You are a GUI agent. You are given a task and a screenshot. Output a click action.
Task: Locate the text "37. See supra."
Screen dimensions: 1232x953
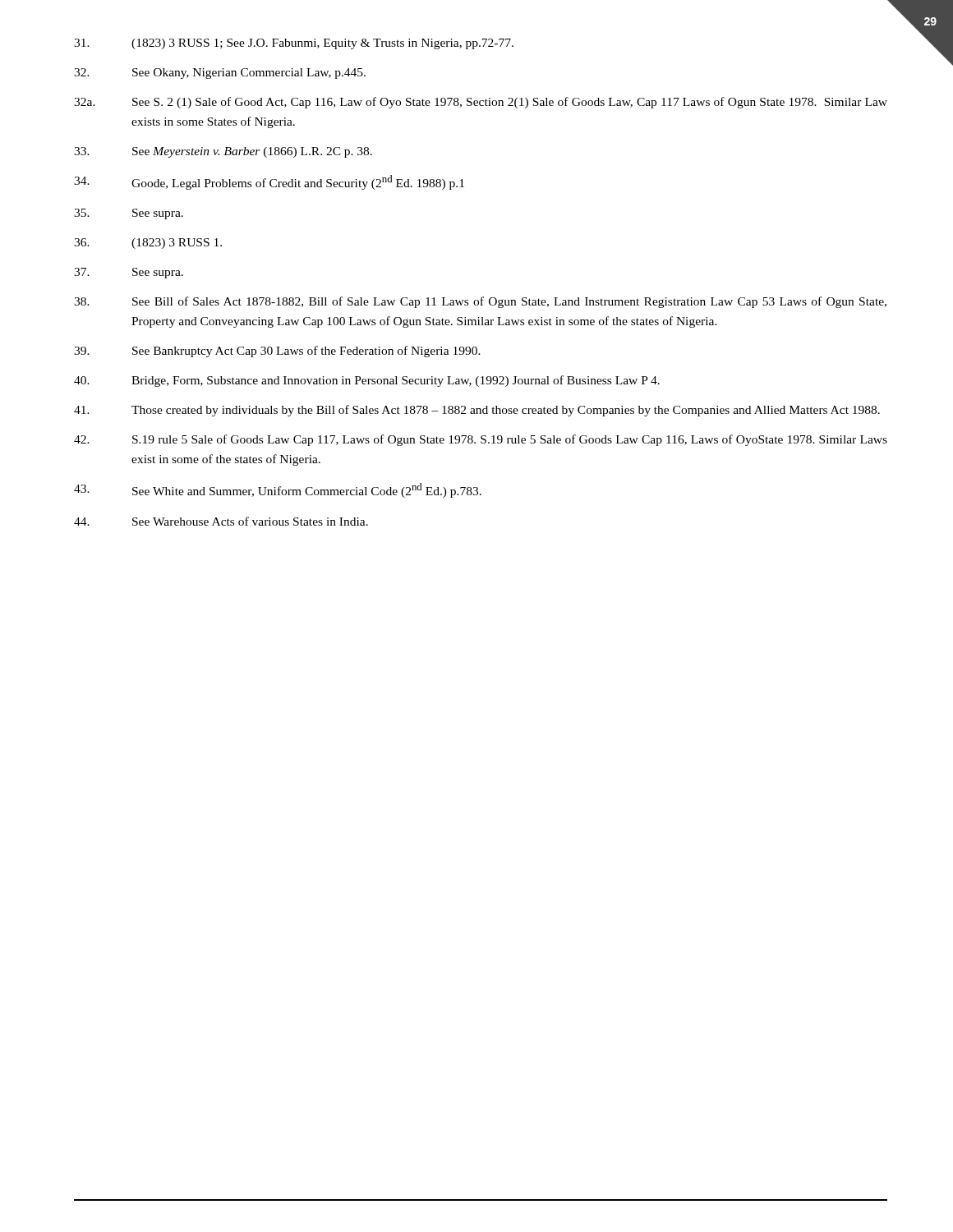129,273
